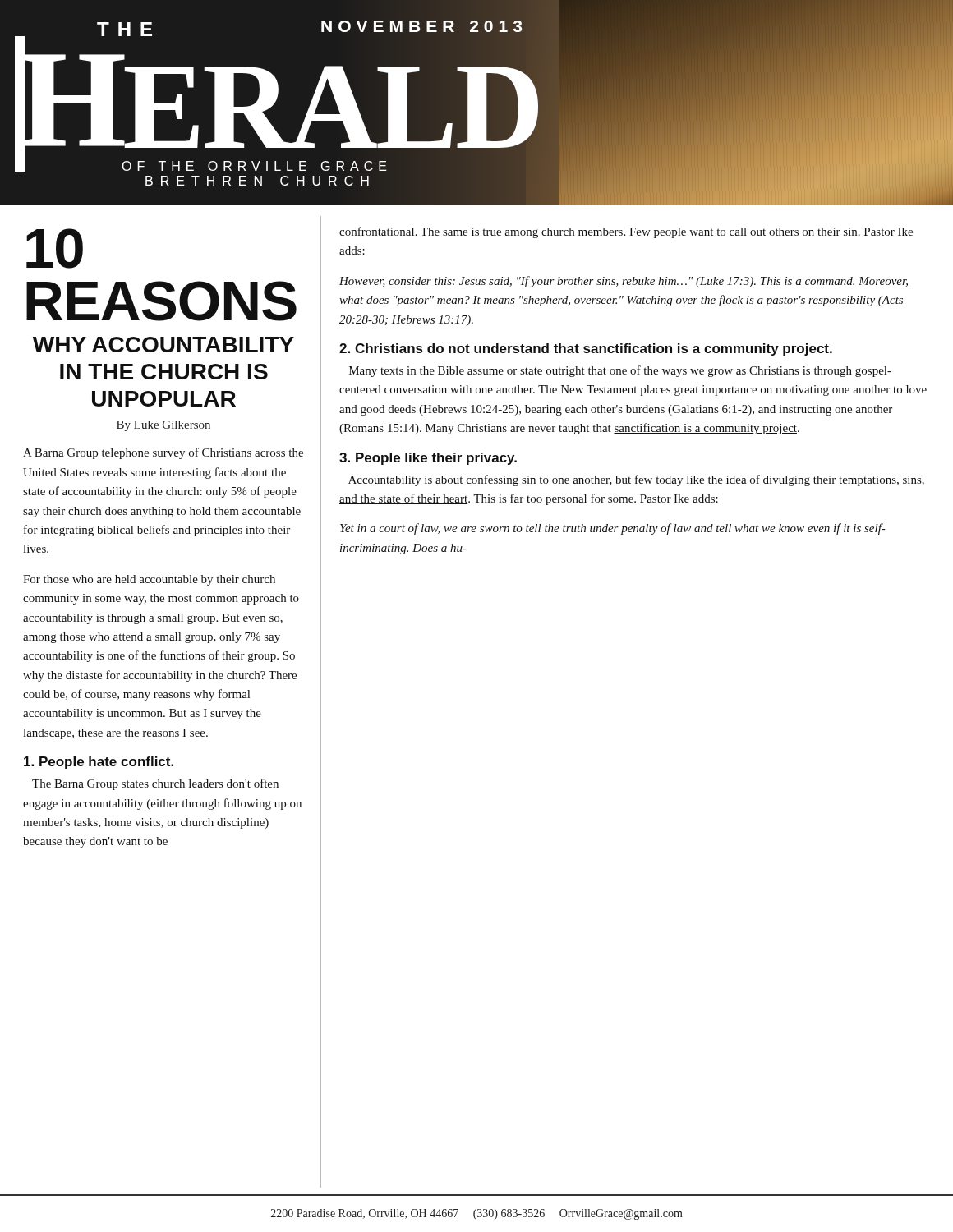Find the text that says "By Luke Gilkerson"
This screenshot has height=1232, width=953.
coord(163,425)
